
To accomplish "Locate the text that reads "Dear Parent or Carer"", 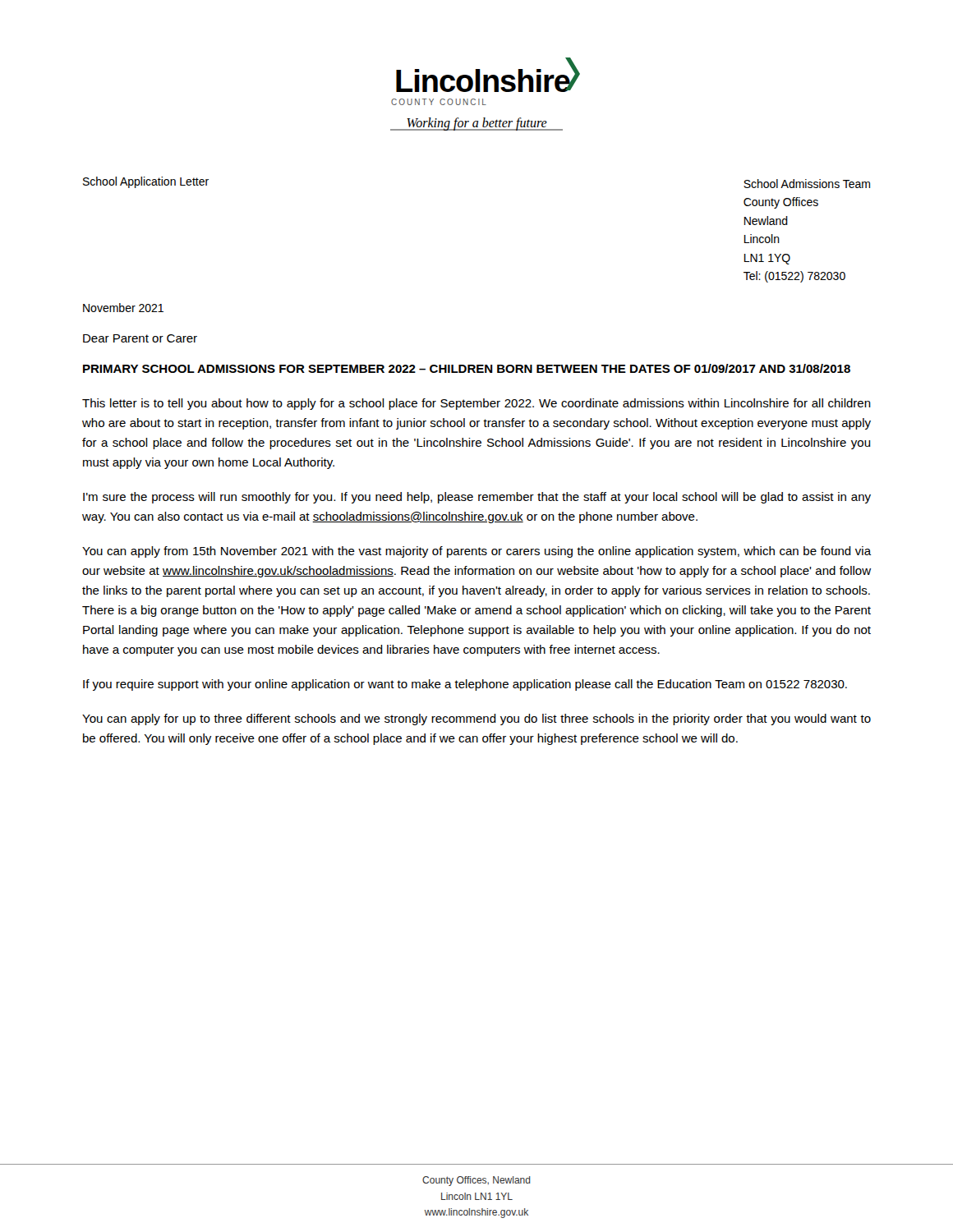I will click(x=140, y=338).
